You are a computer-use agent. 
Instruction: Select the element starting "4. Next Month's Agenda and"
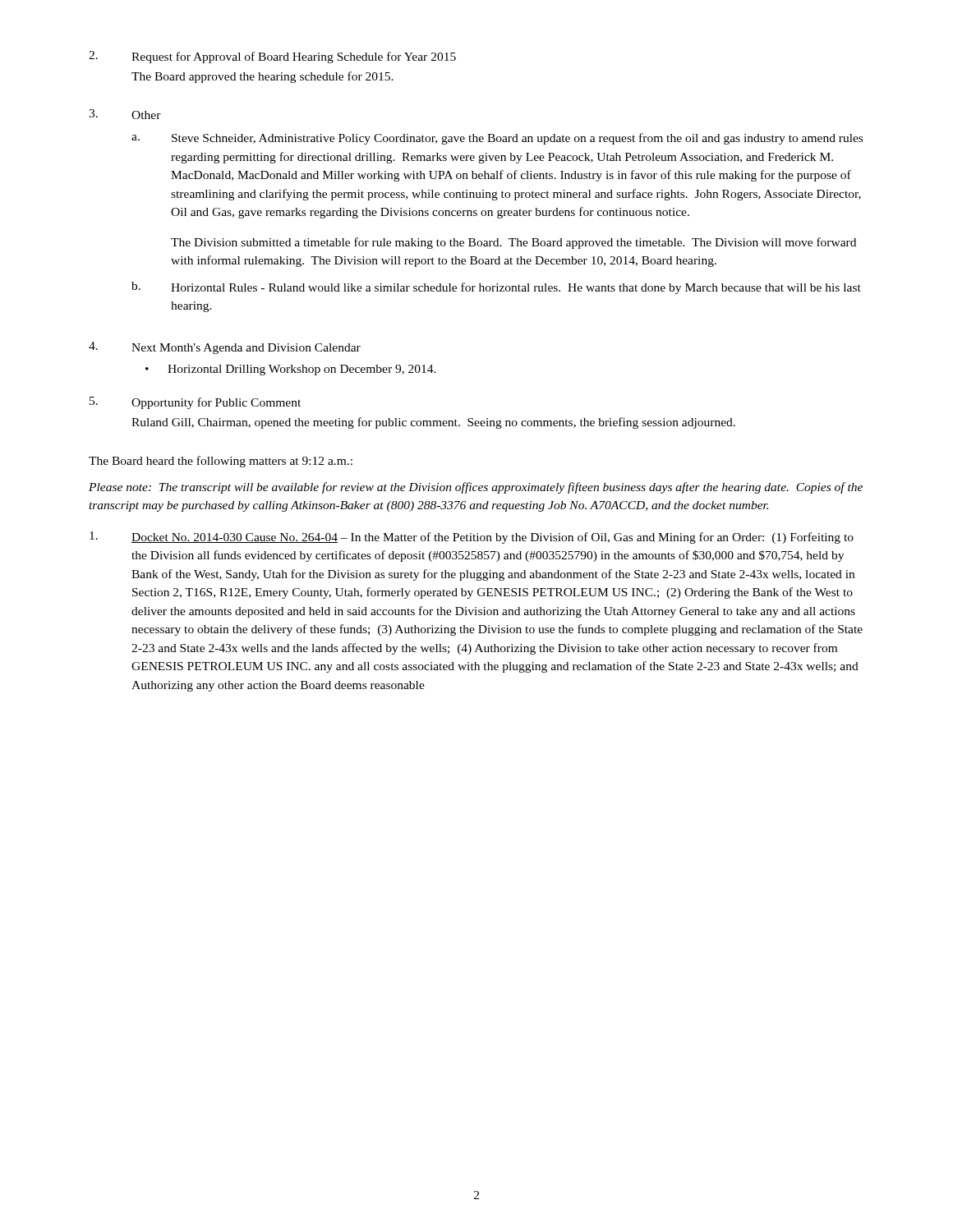click(225, 348)
